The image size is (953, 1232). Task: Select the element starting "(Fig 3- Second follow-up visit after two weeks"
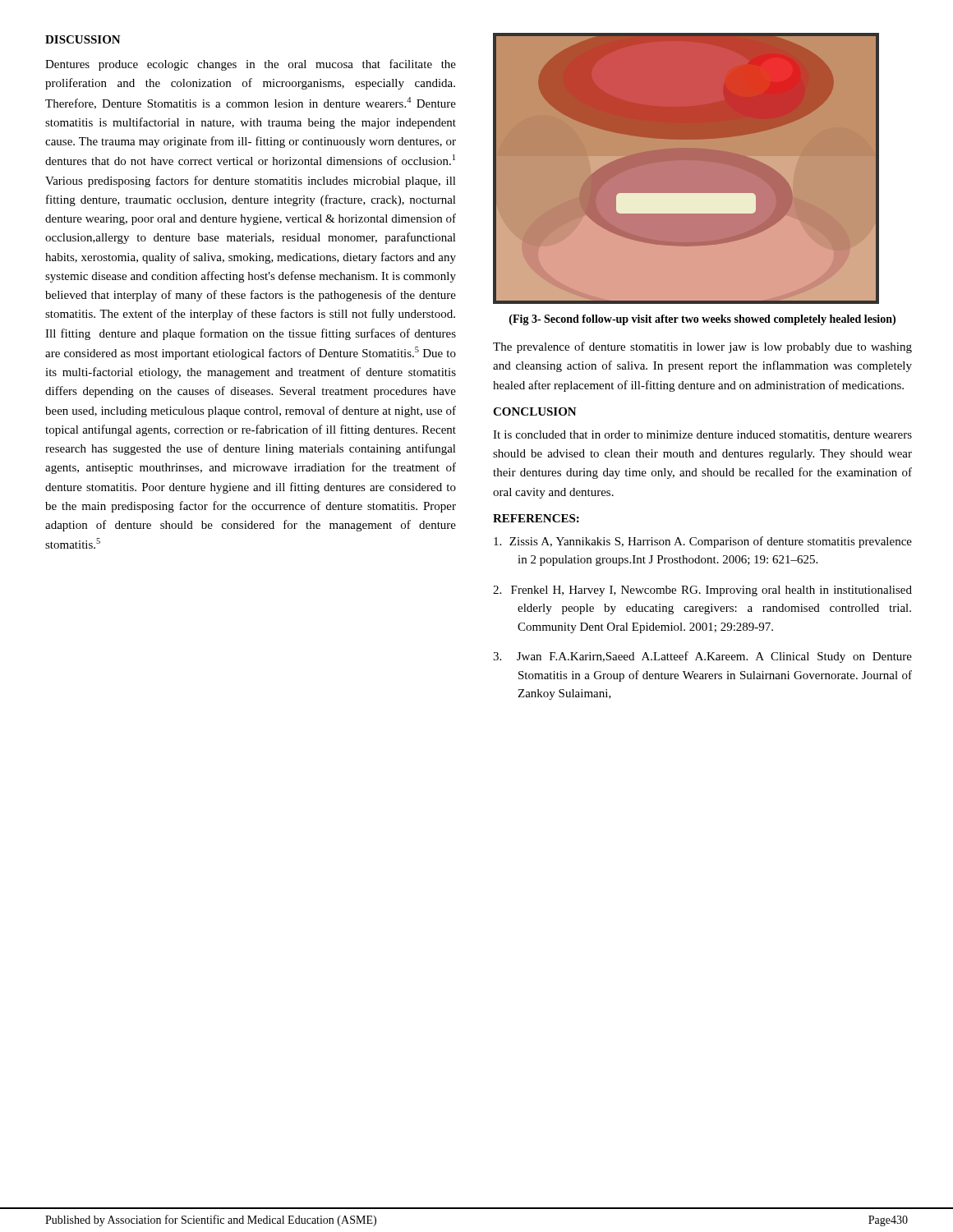[x=702, y=319]
